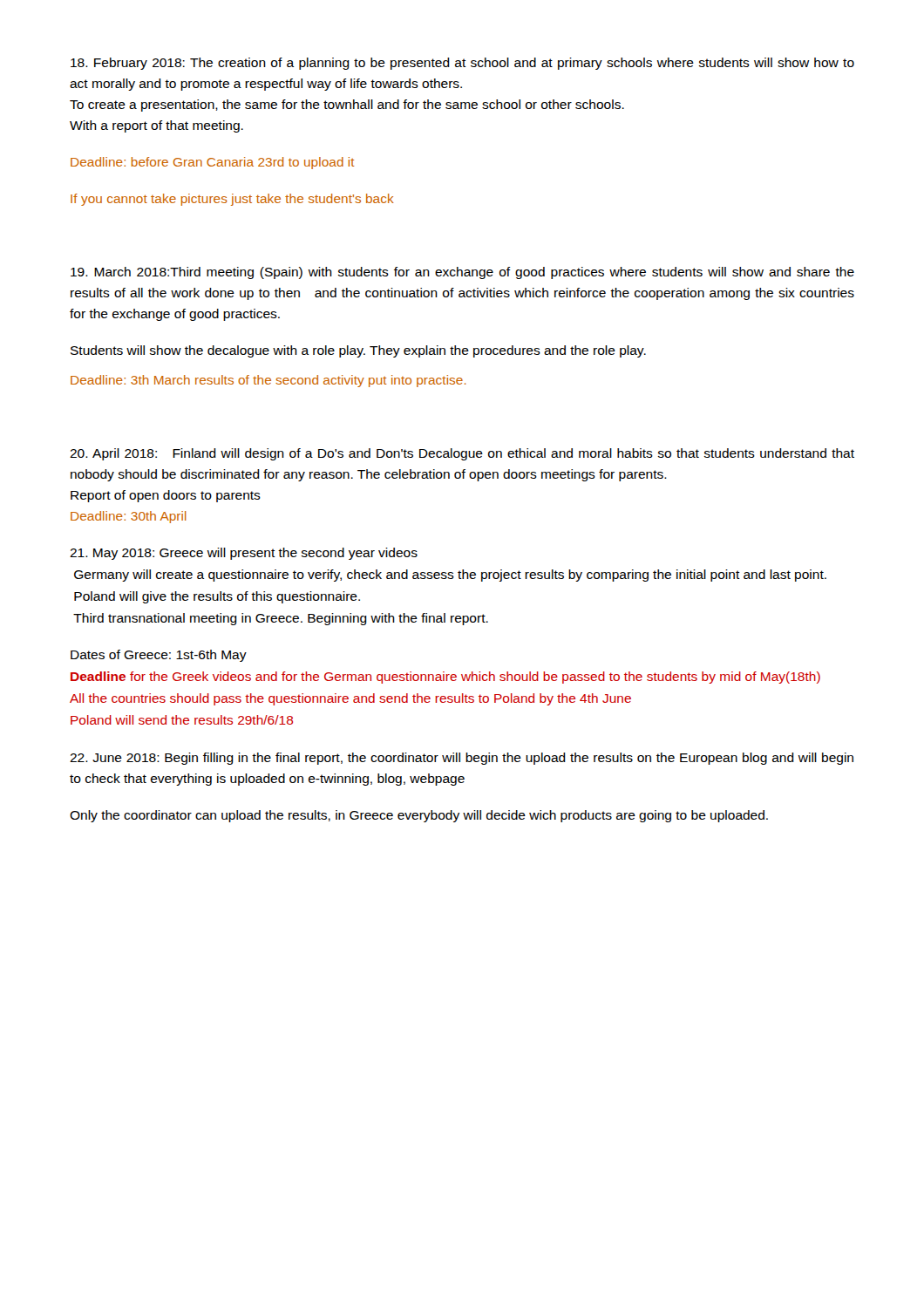Select the element starting "Deadline: 3th March results"

(x=268, y=380)
